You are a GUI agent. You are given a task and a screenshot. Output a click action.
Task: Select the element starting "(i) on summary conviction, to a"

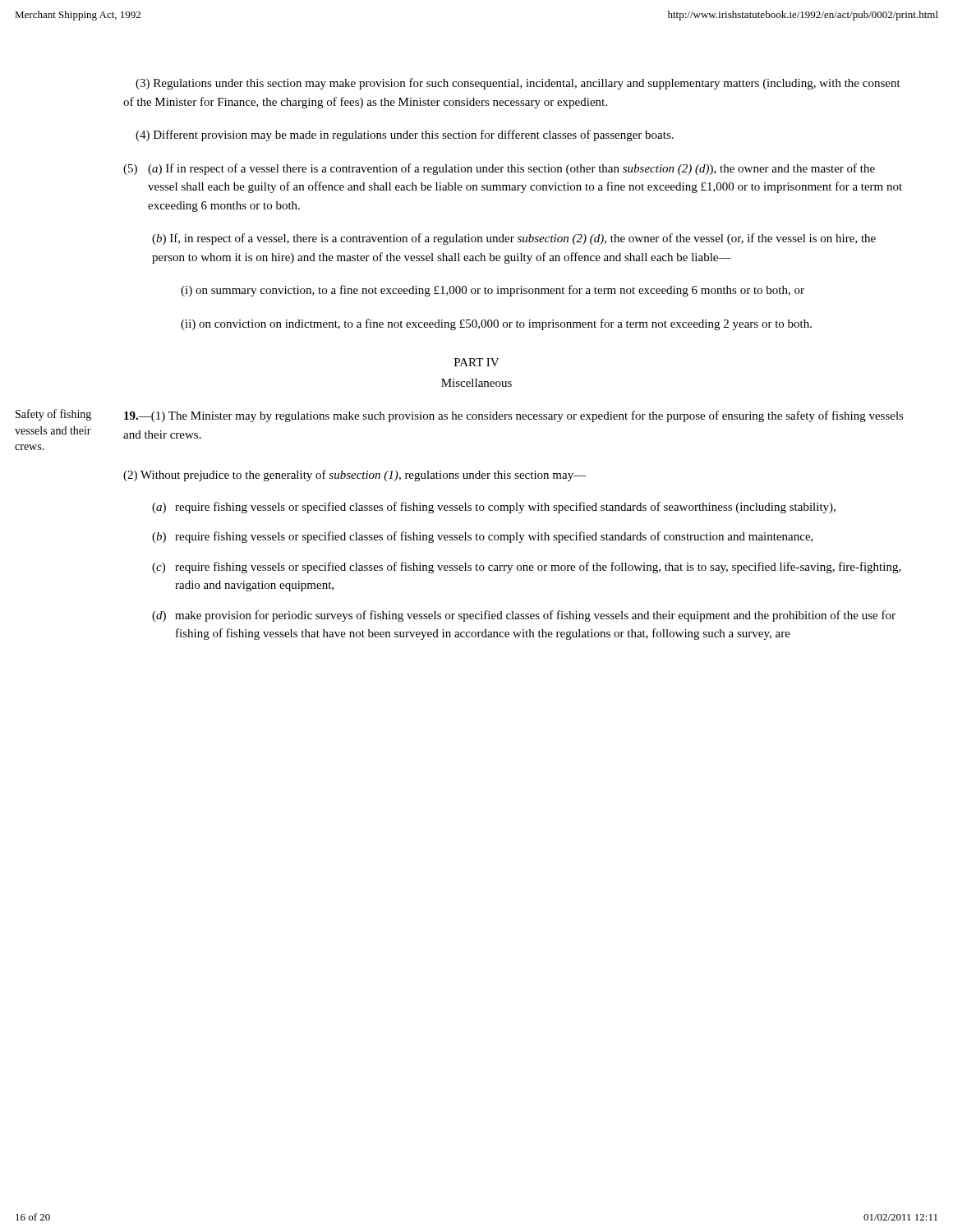(542, 290)
